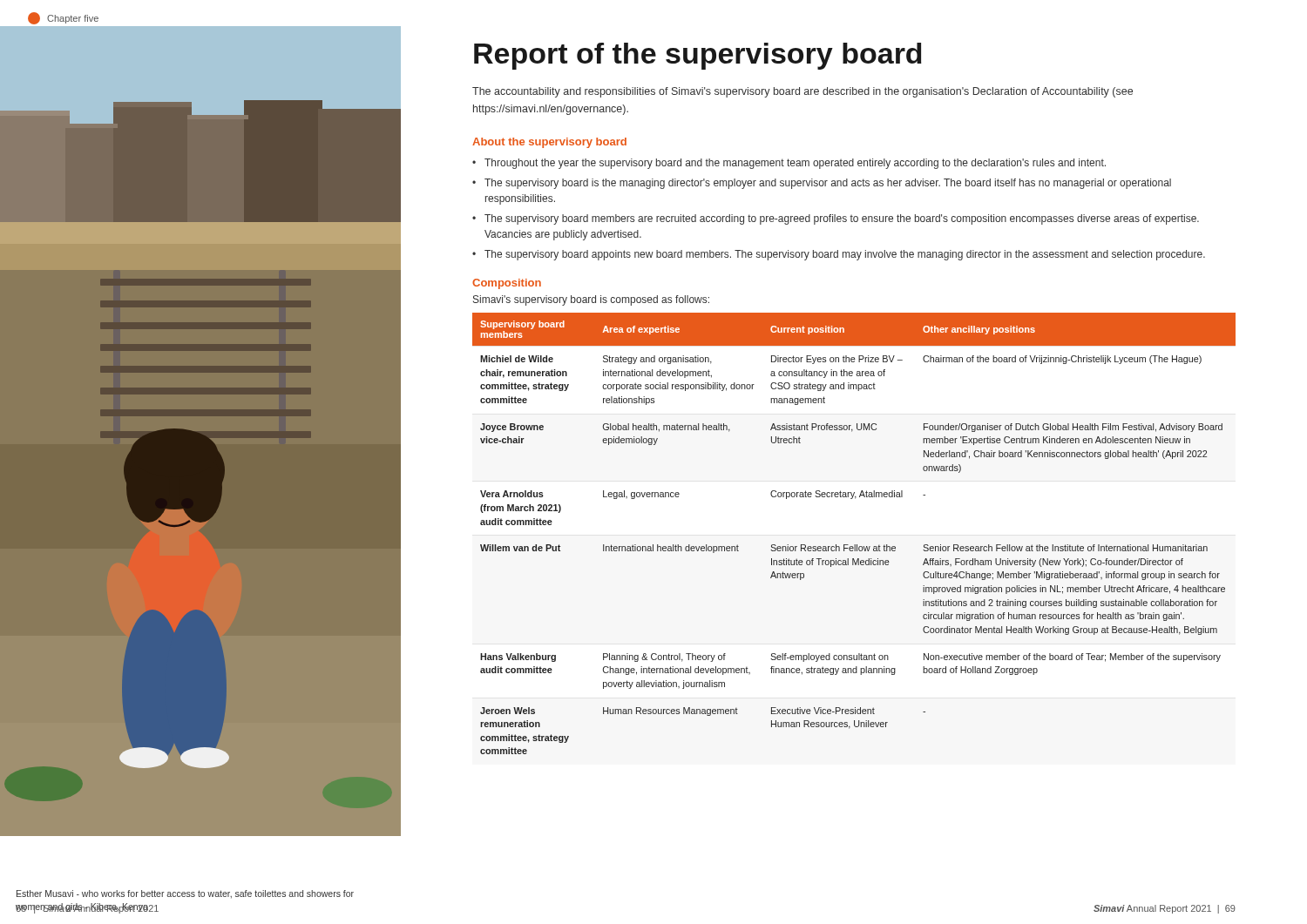Point to the block beginning "Throughout the year the supervisory board and the"
This screenshot has width=1307, height=924.
point(796,163)
